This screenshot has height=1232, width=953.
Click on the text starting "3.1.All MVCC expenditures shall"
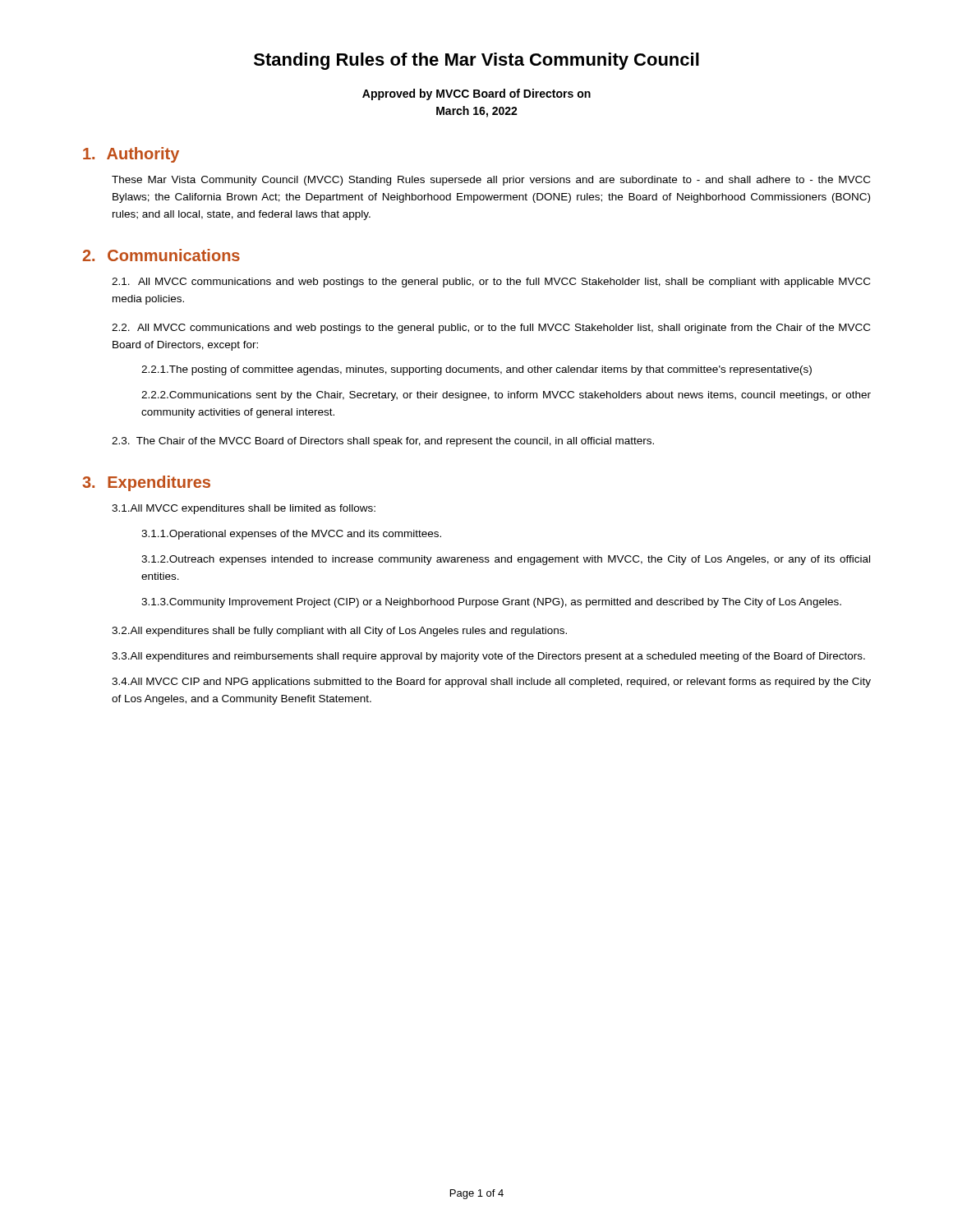pos(244,508)
